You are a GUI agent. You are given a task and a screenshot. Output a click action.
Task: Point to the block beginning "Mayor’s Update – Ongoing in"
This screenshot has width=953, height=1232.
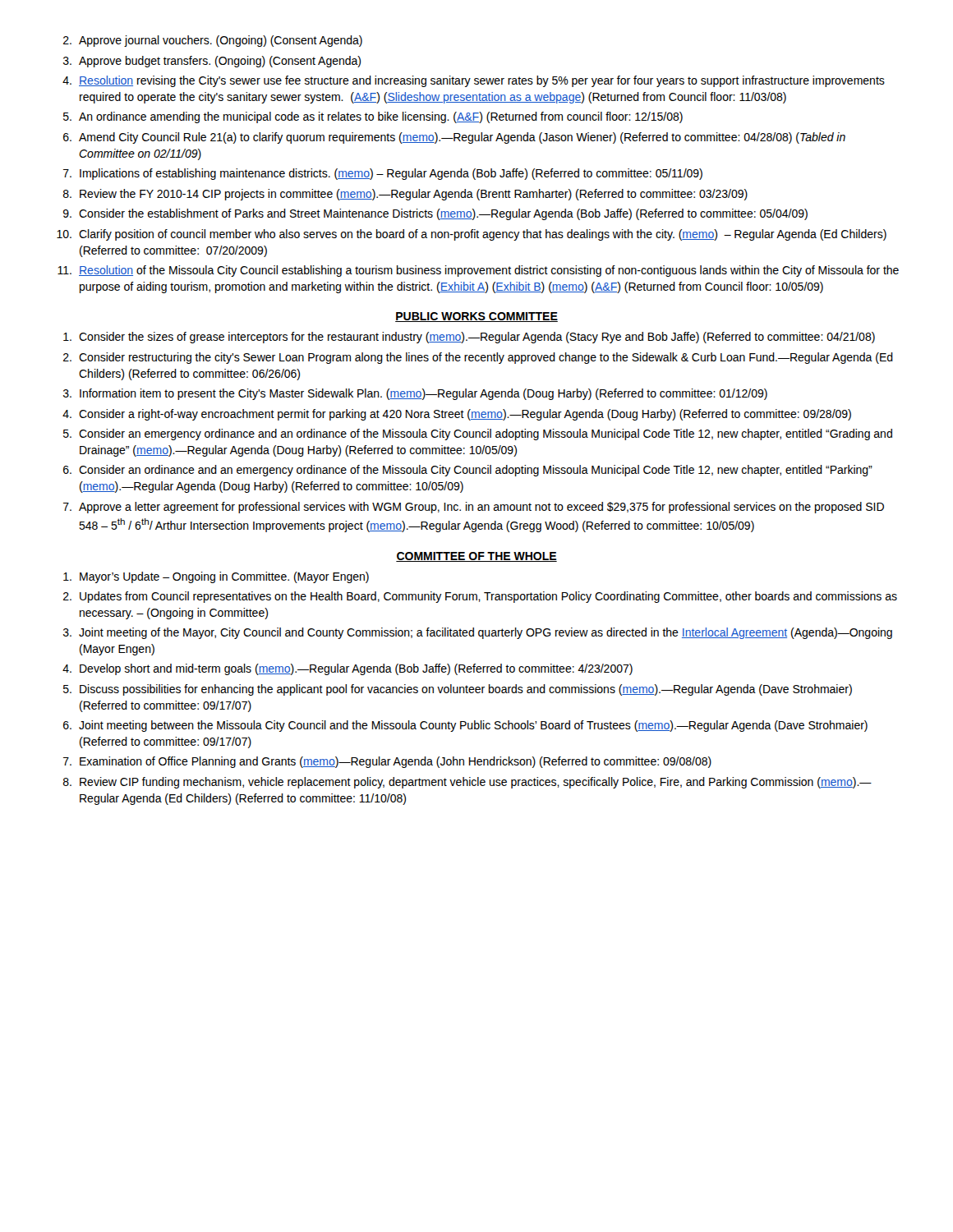click(x=209, y=577)
